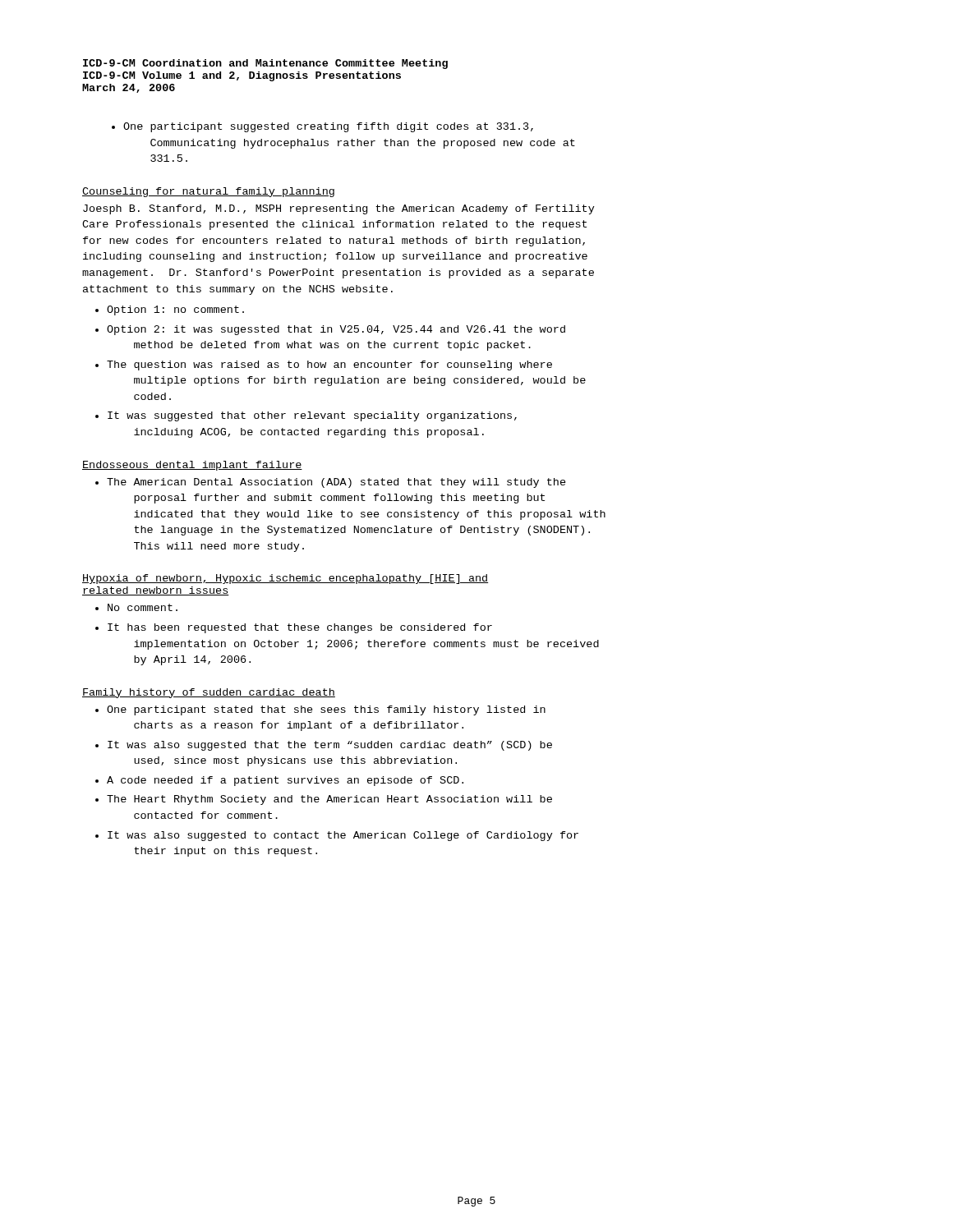
Task: Point to the text block starting "The American Dental"
Action: click(x=489, y=514)
